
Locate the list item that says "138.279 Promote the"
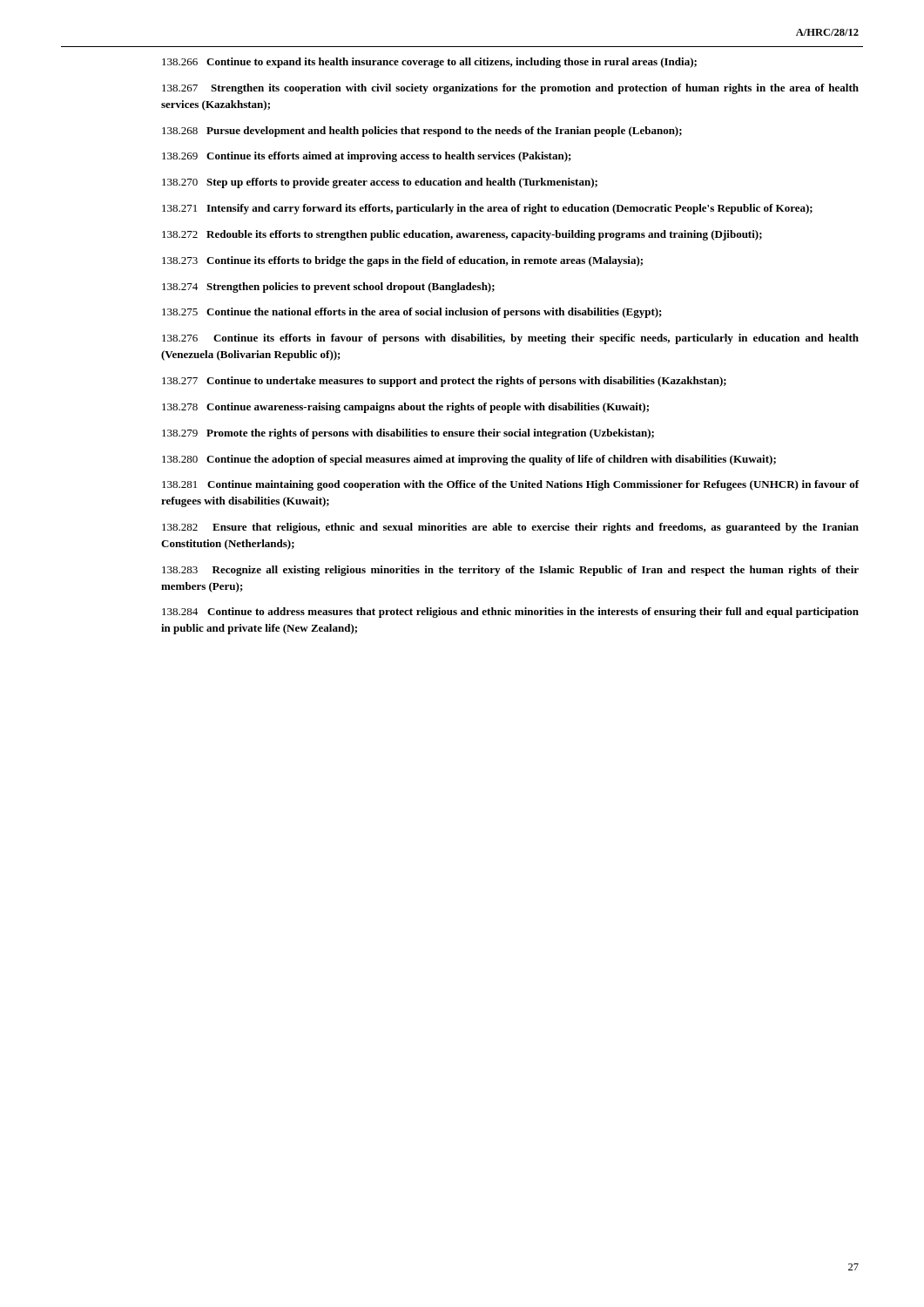(408, 432)
